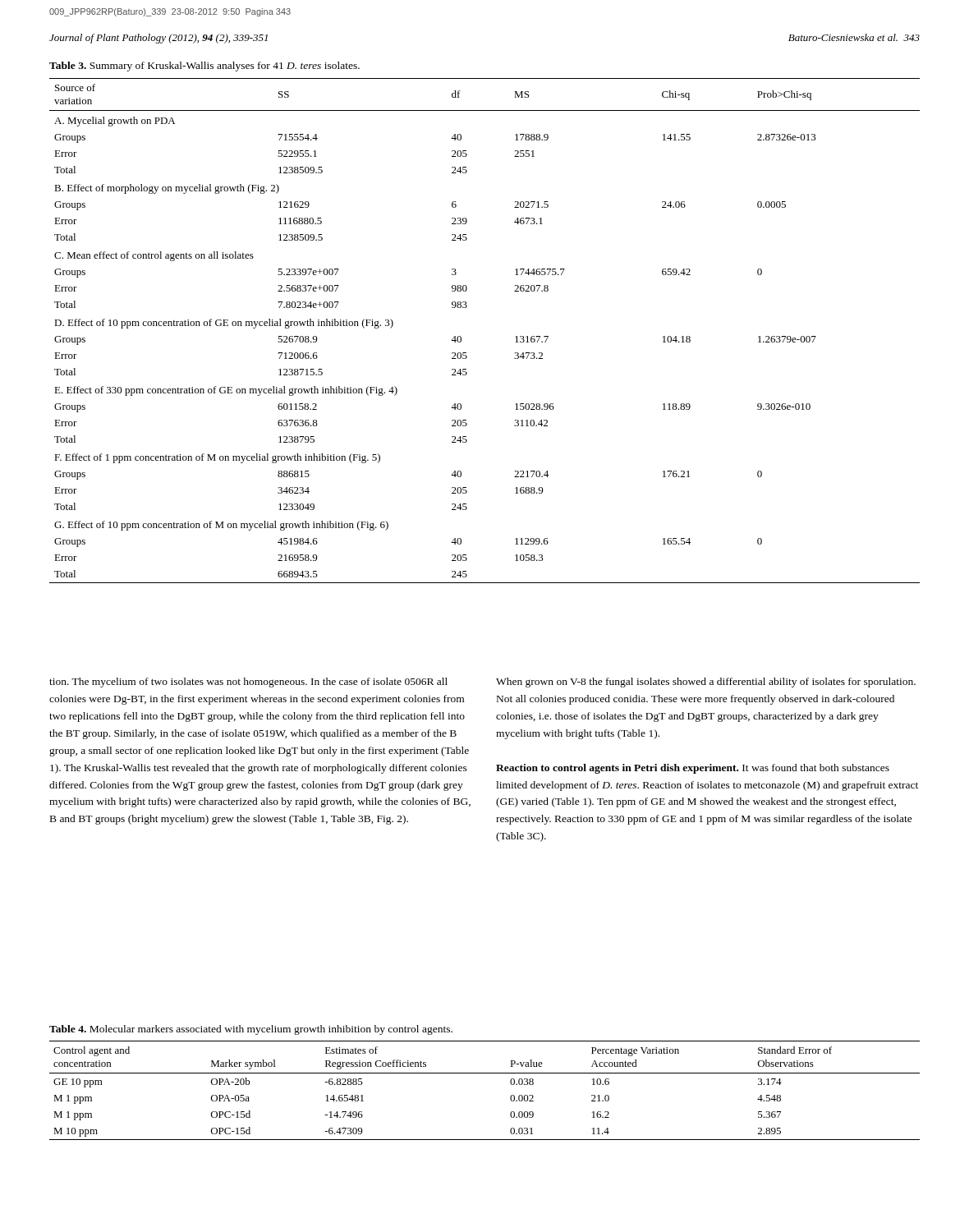
Task: Find the caption containing "Table 4. Molecular markers associated with mycelium"
Action: click(251, 1029)
